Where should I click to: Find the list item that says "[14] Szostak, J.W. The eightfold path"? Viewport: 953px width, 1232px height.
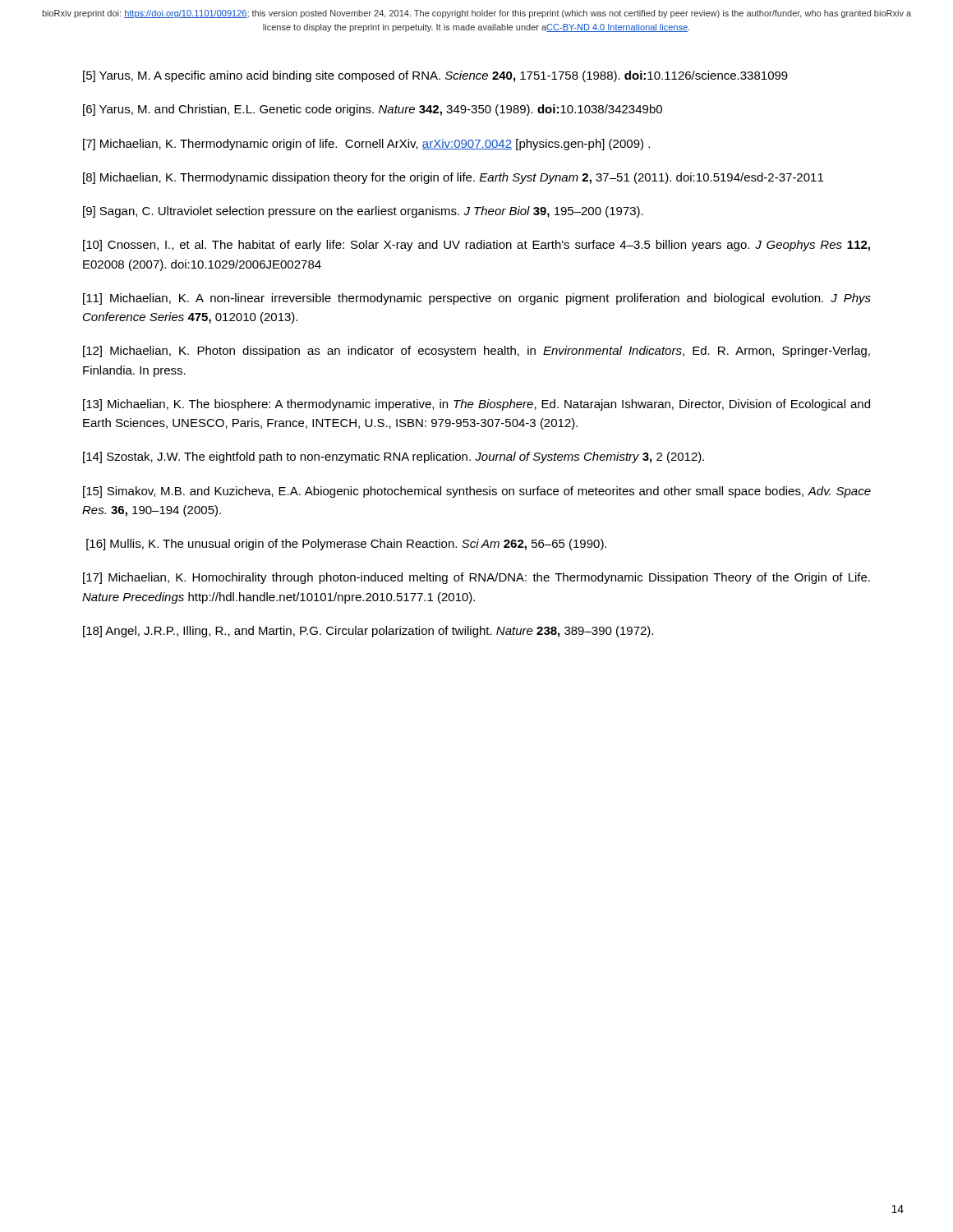(394, 456)
